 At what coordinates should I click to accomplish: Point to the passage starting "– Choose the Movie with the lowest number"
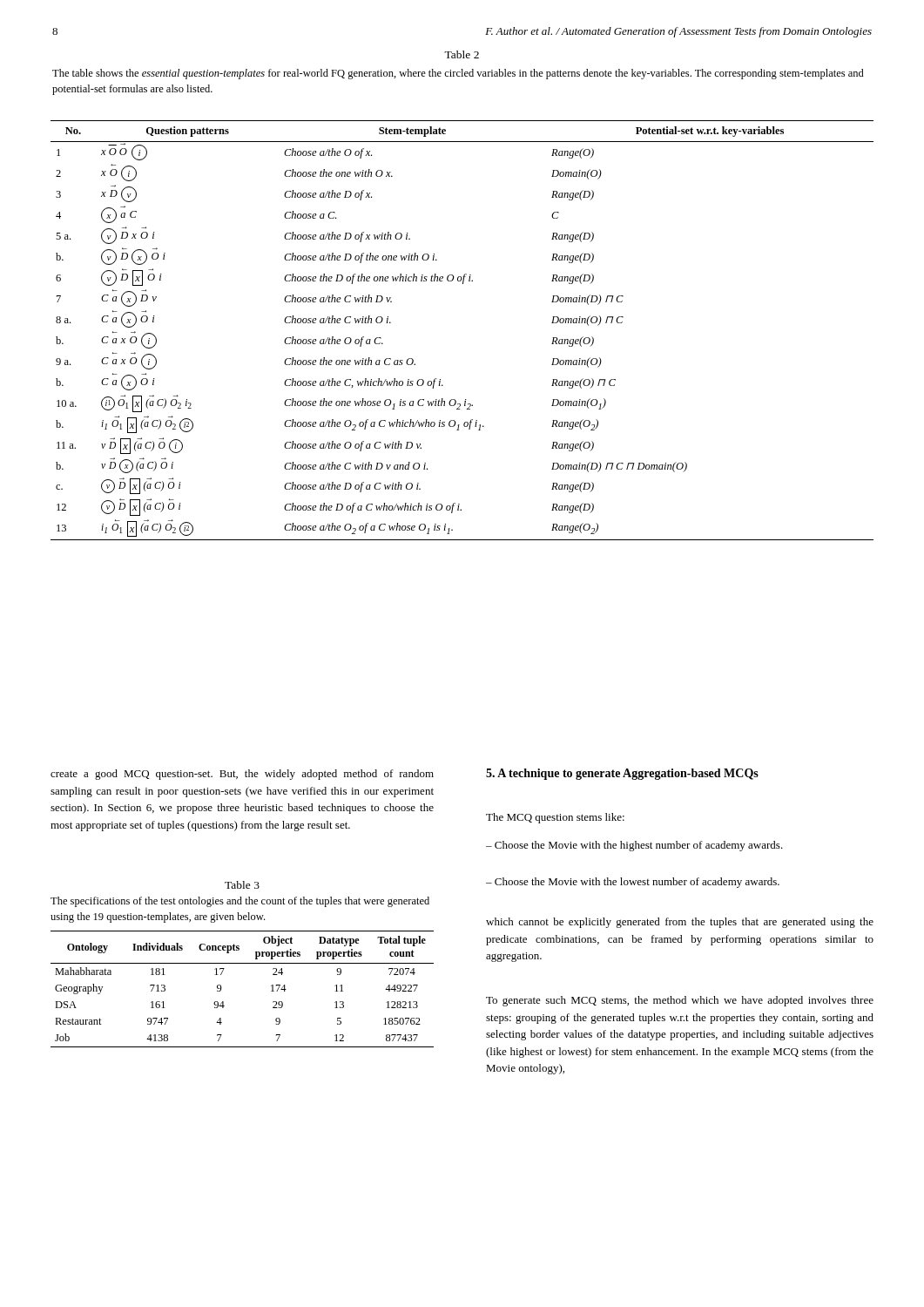[x=633, y=881]
